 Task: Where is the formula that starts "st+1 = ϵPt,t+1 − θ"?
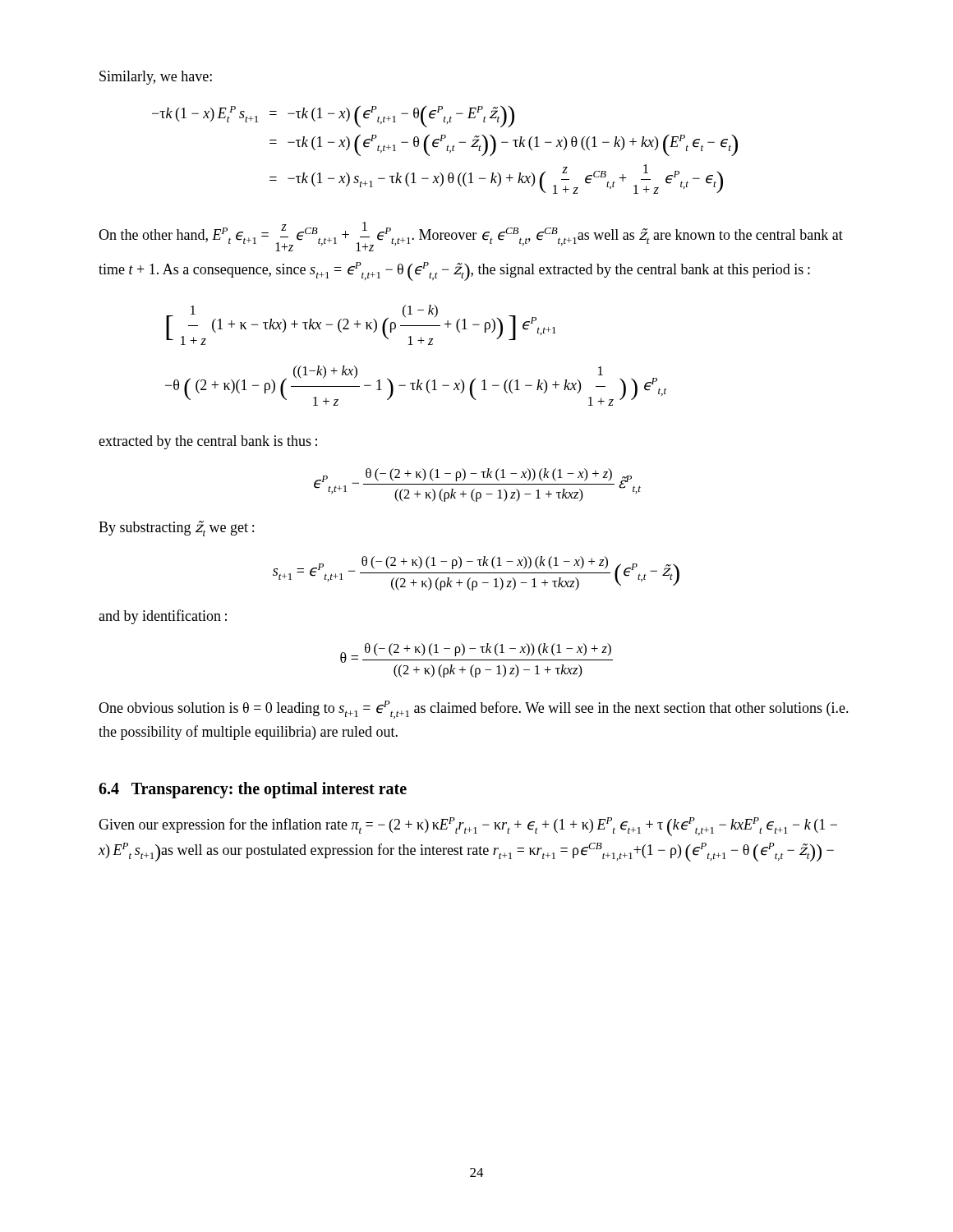point(476,573)
